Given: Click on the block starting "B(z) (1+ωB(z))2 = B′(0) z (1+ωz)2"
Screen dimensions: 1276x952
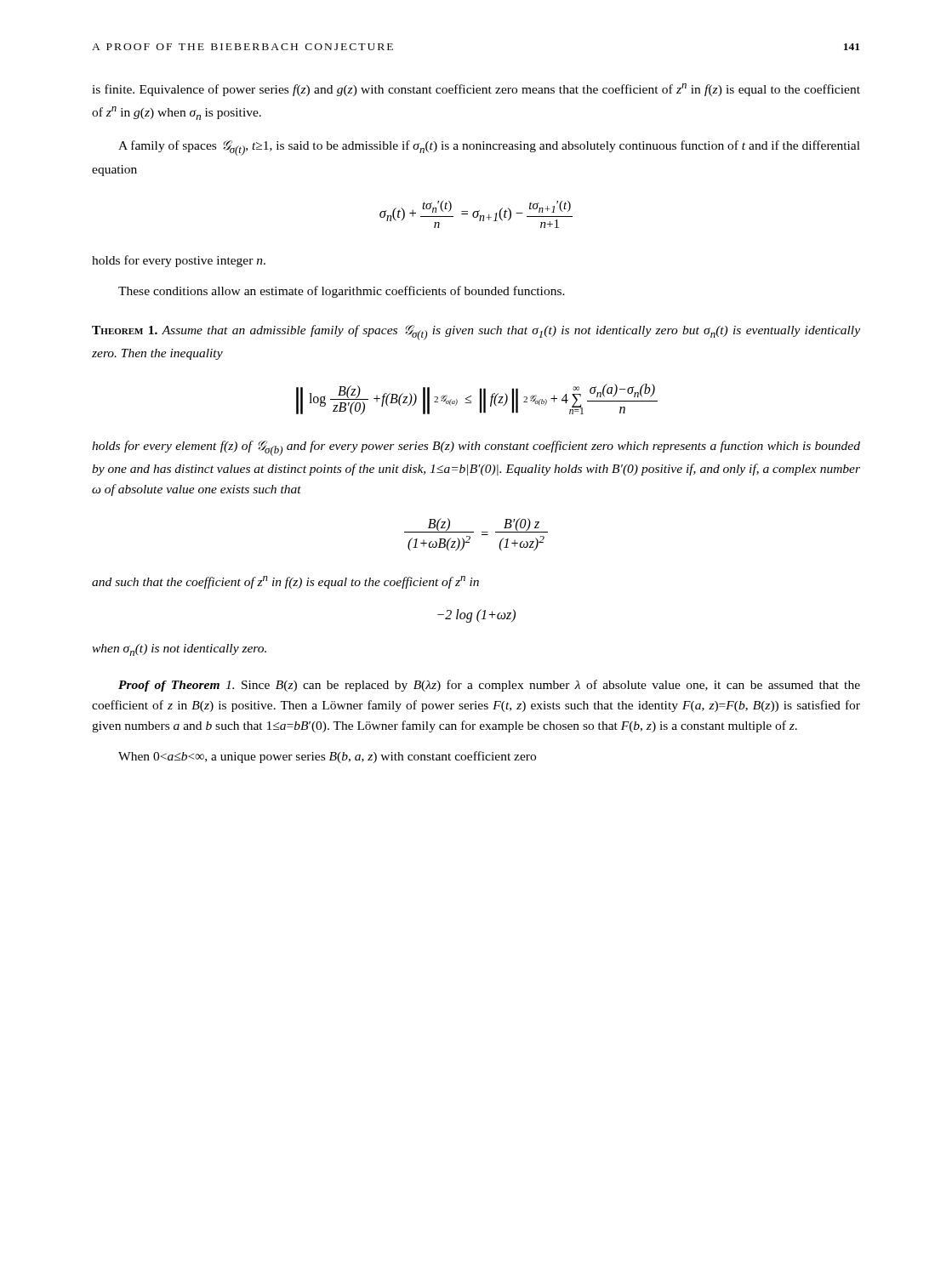Looking at the screenshot, I should [476, 534].
